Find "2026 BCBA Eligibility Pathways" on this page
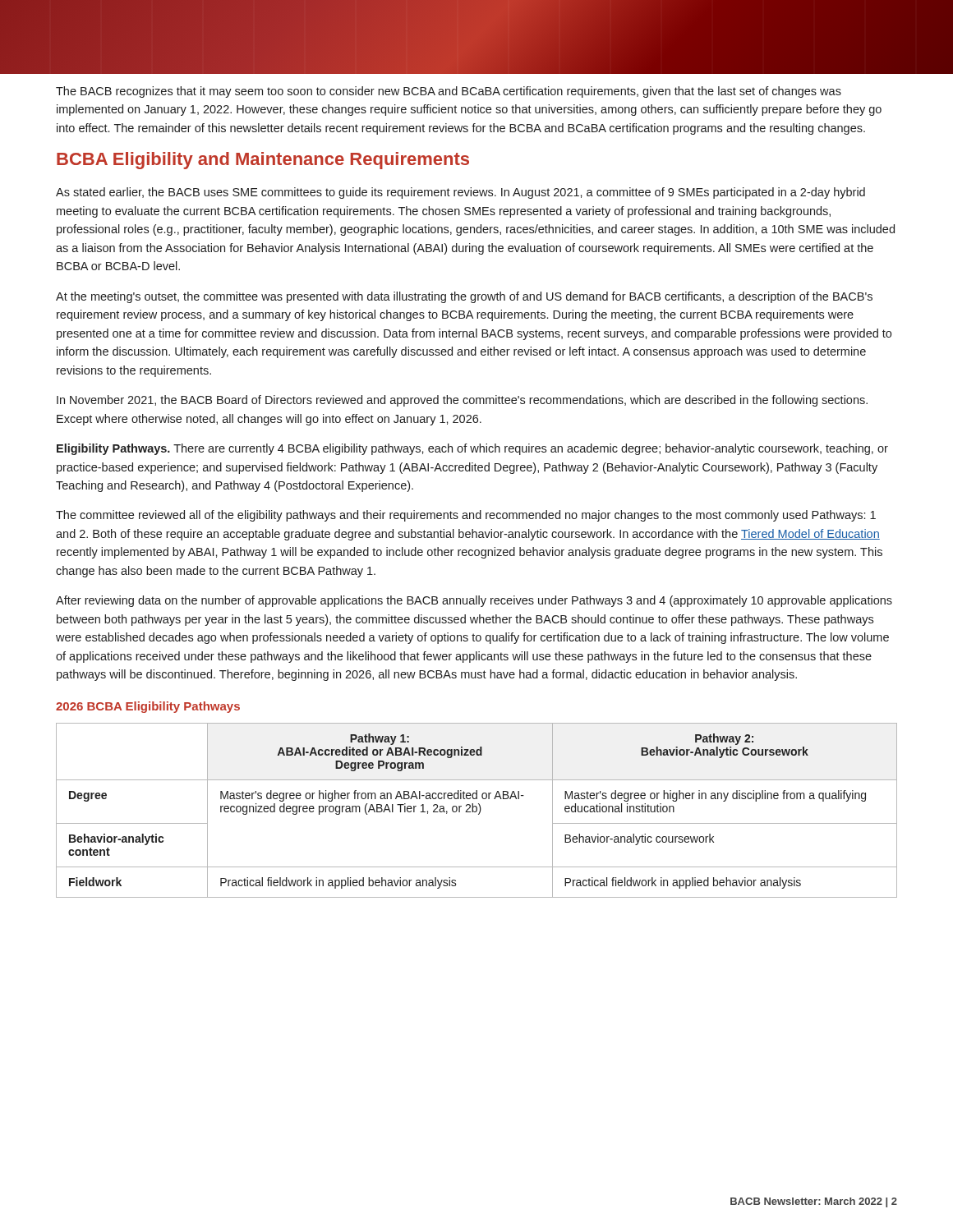This screenshot has width=953, height=1232. point(148,707)
